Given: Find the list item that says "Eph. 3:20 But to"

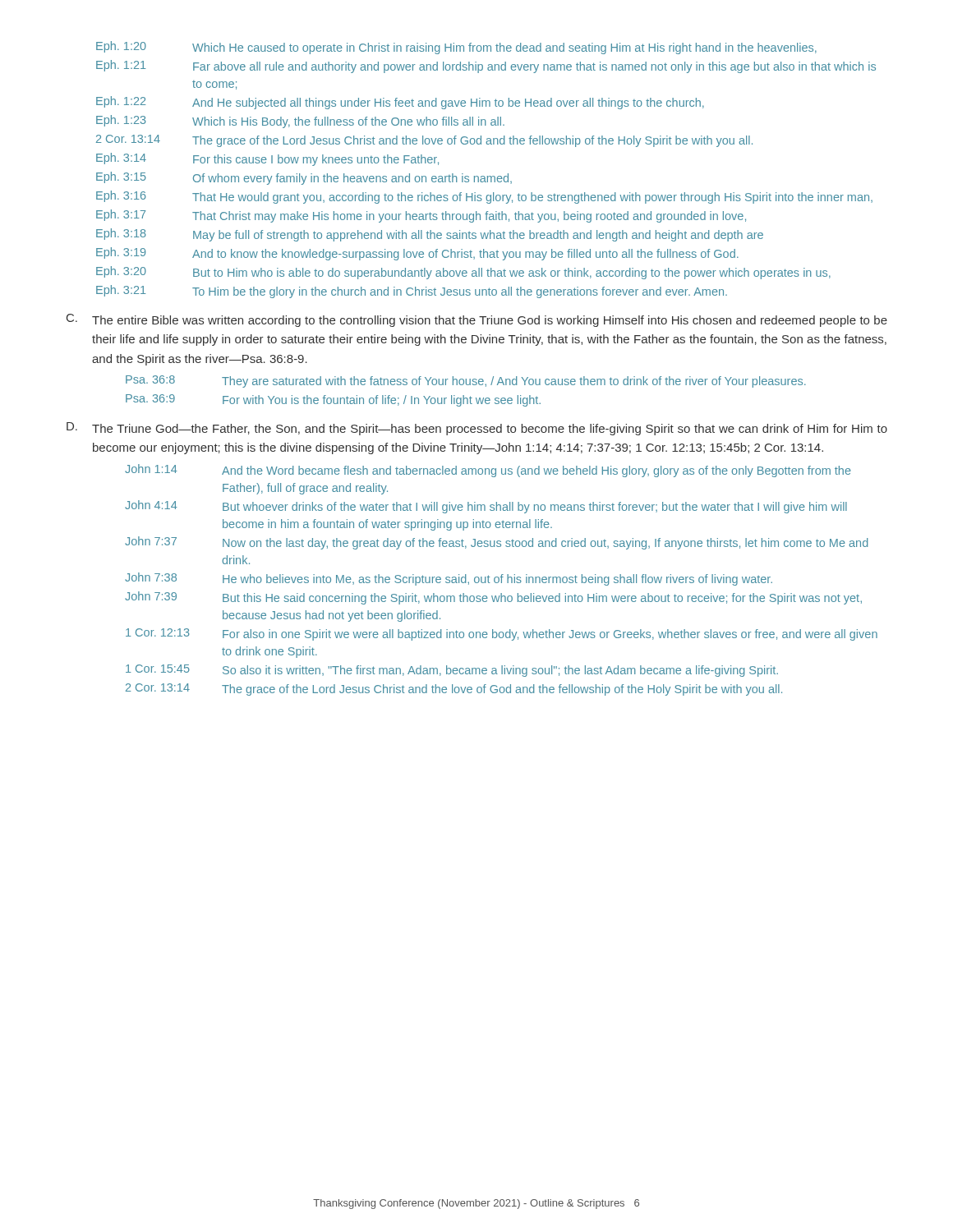Looking at the screenshot, I should click(491, 273).
